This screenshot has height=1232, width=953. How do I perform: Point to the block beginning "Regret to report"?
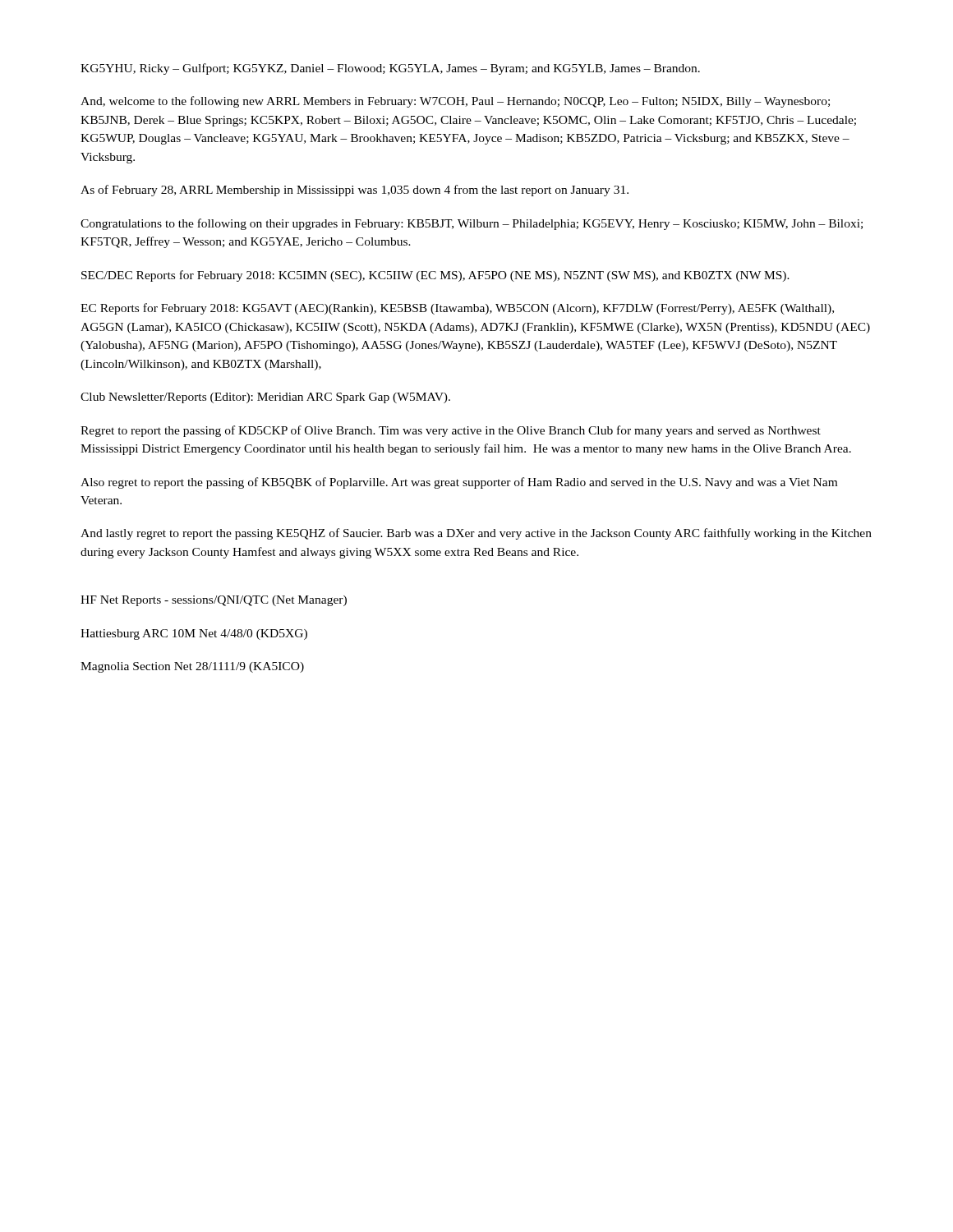[466, 439]
